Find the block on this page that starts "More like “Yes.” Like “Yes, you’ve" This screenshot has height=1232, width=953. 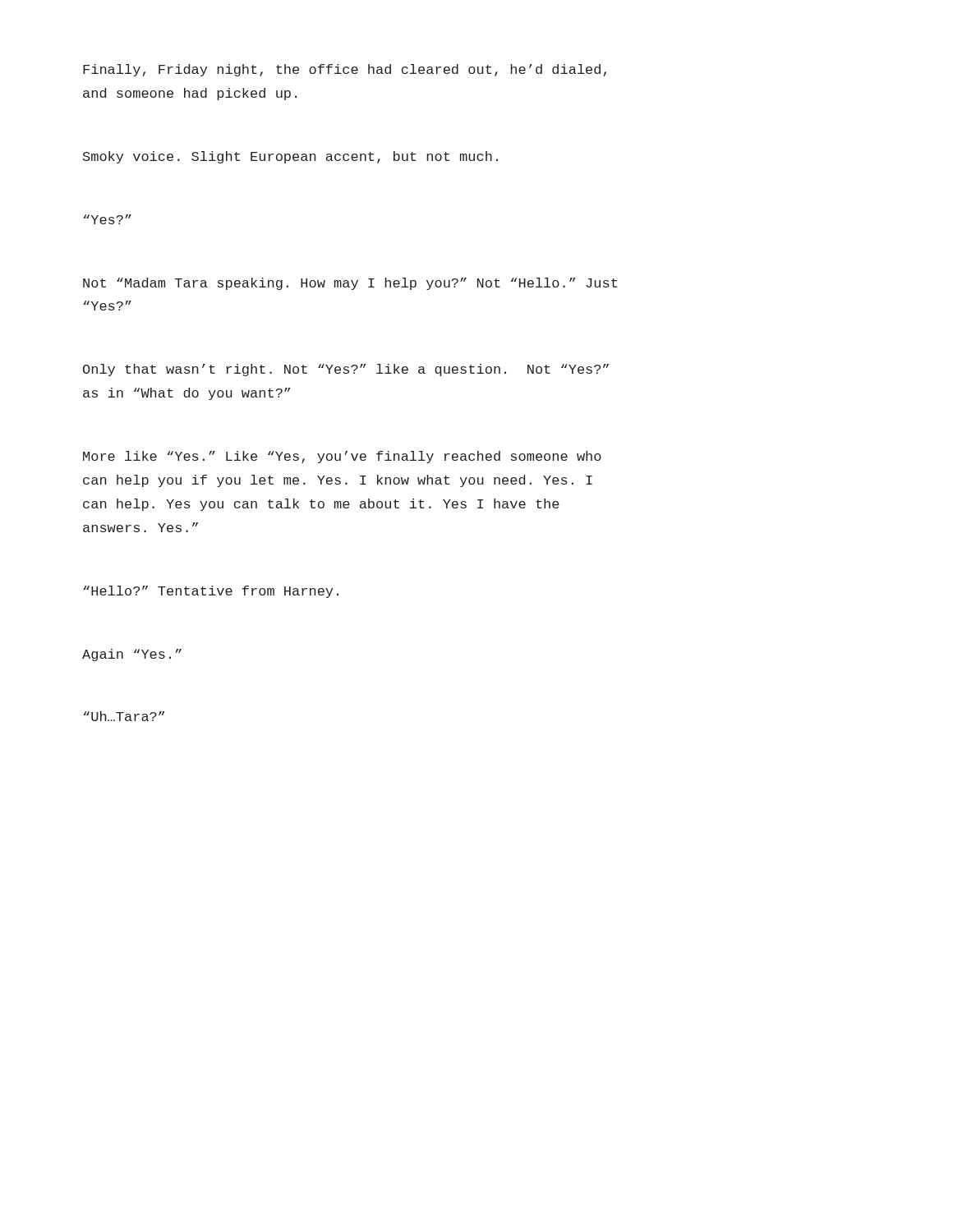tap(342, 493)
